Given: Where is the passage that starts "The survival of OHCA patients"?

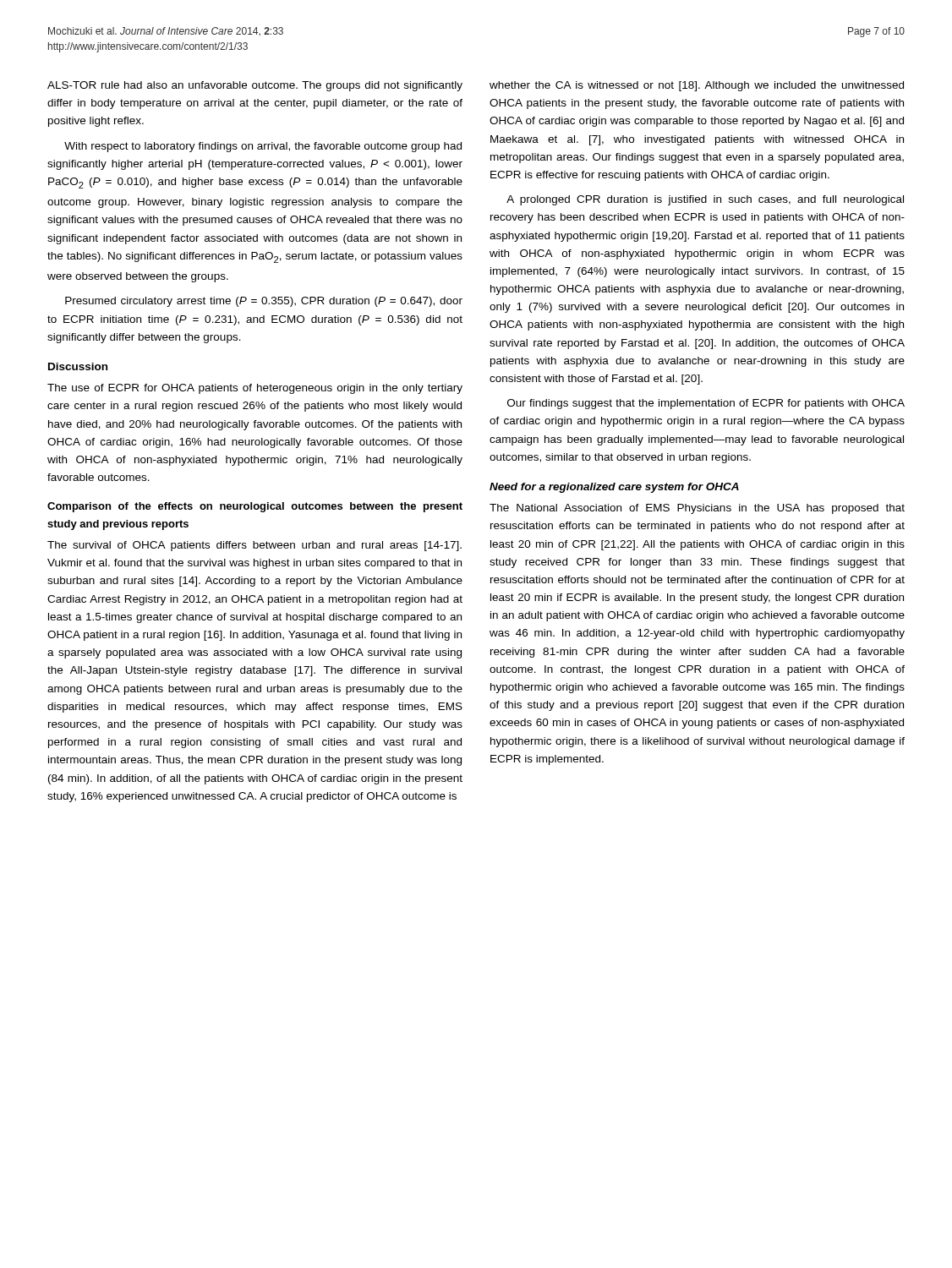Looking at the screenshot, I should (x=255, y=670).
